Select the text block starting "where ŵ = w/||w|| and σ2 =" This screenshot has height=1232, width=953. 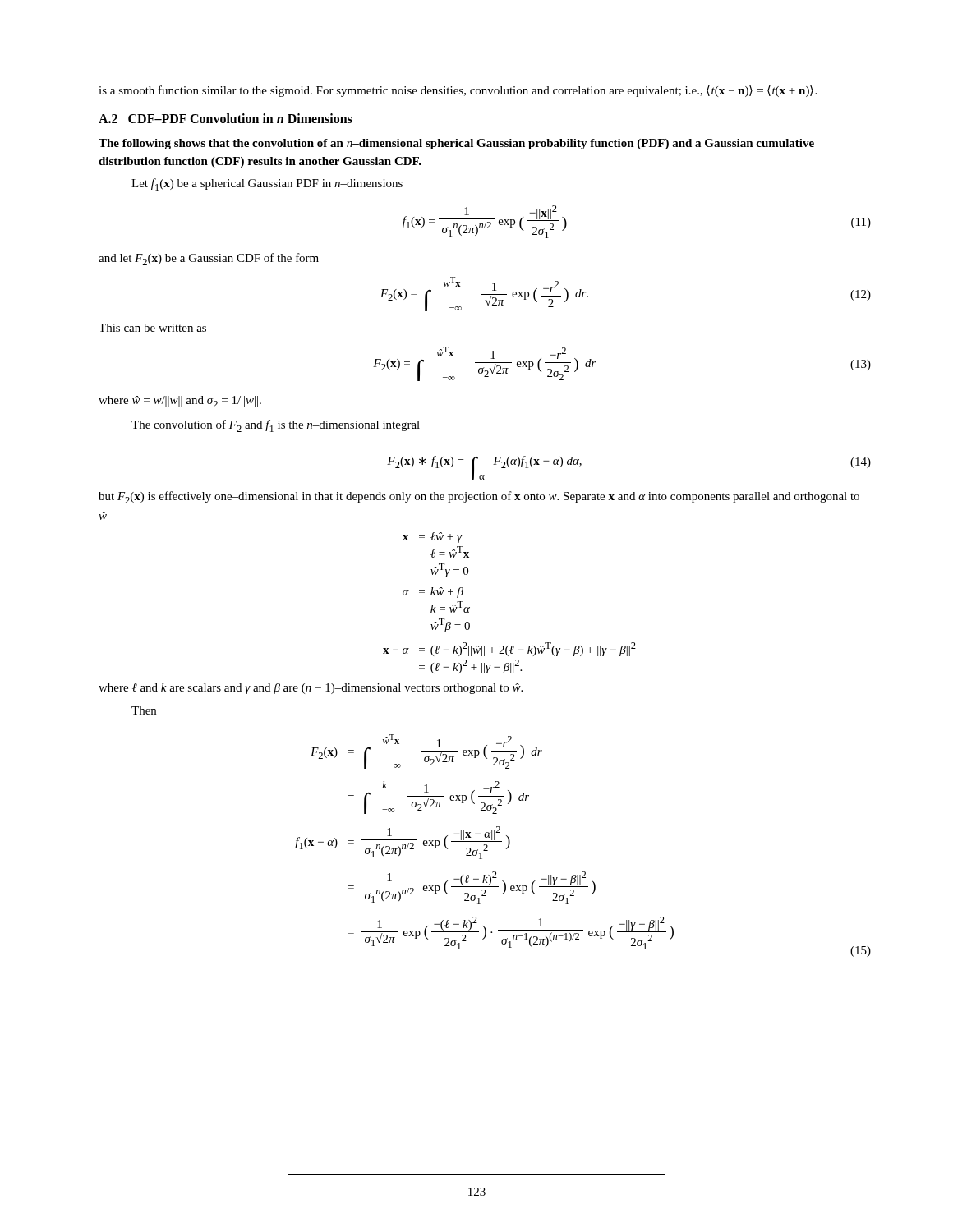click(180, 402)
